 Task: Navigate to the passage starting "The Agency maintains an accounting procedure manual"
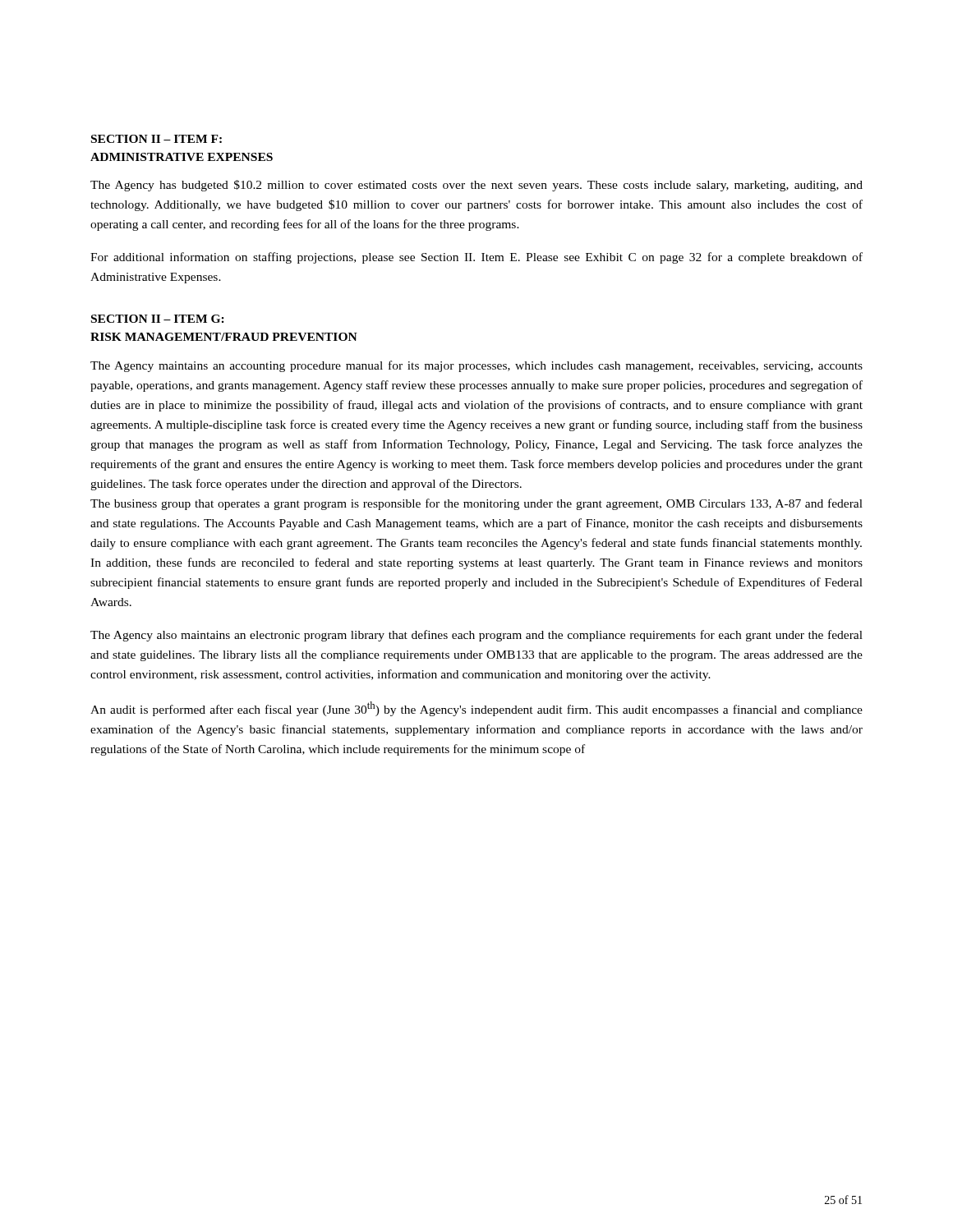[476, 483]
